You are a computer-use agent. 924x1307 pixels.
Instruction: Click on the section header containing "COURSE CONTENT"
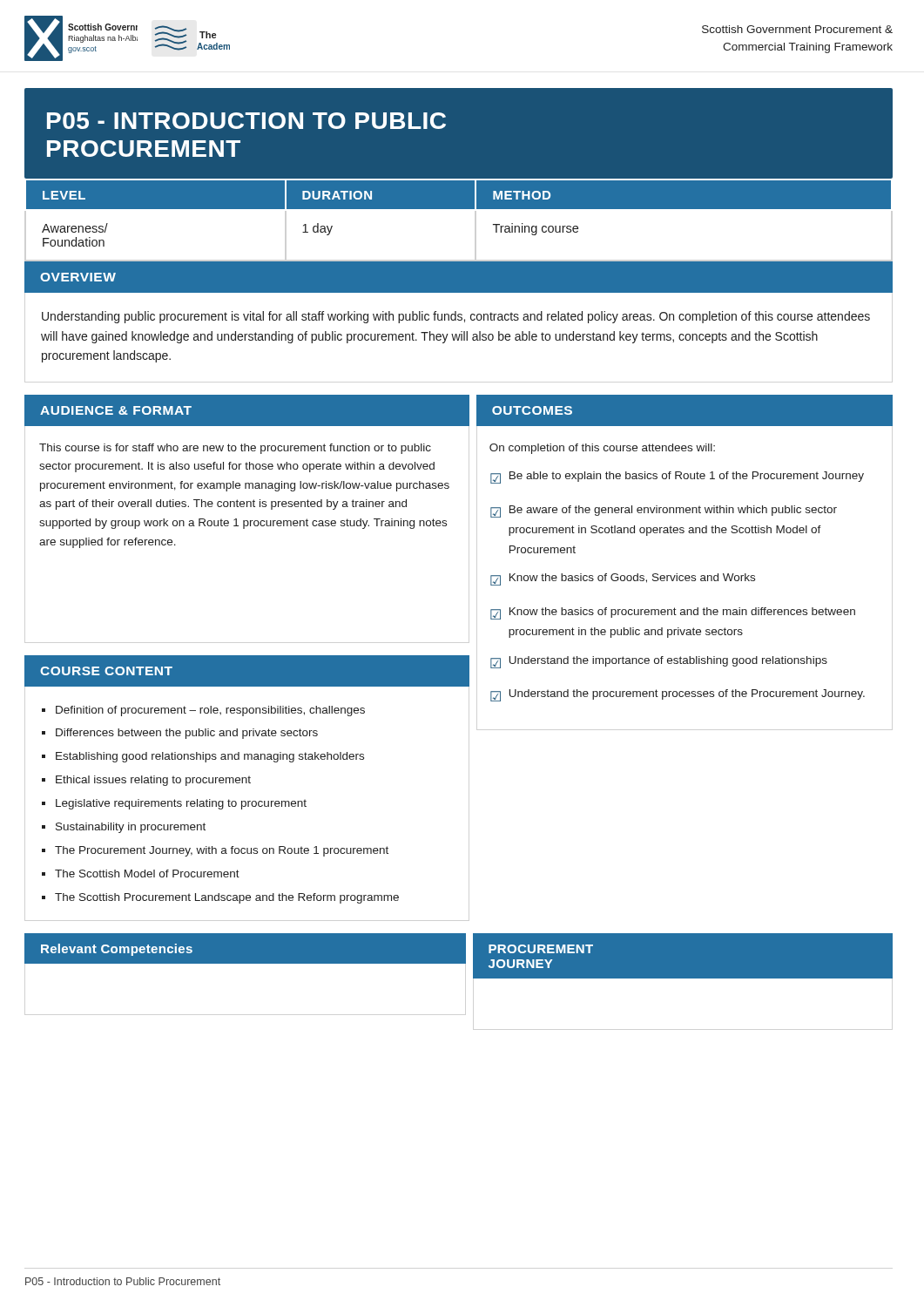pyautogui.click(x=106, y=670)
